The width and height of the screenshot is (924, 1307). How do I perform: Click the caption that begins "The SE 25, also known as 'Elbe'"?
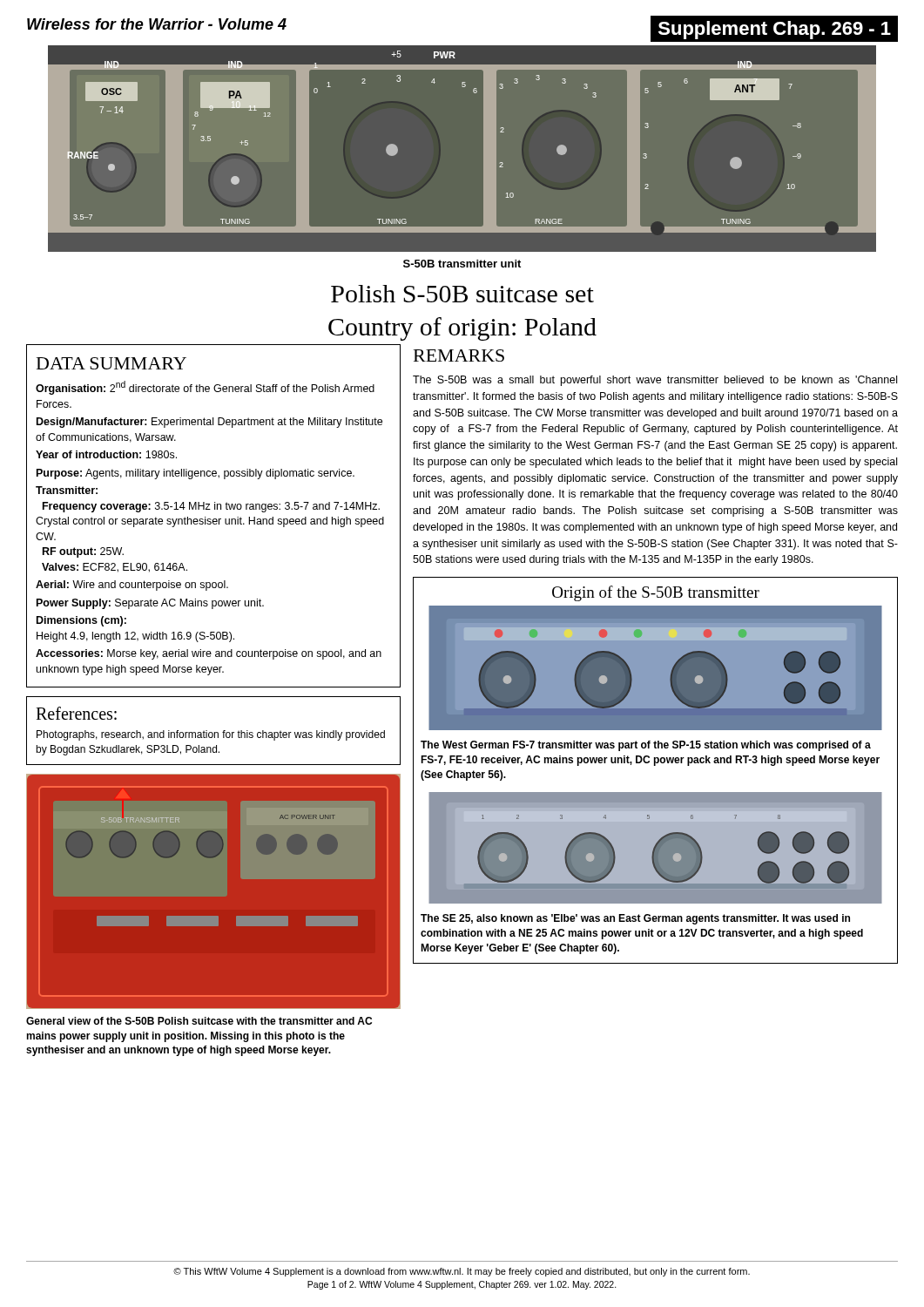coord(642,933)
